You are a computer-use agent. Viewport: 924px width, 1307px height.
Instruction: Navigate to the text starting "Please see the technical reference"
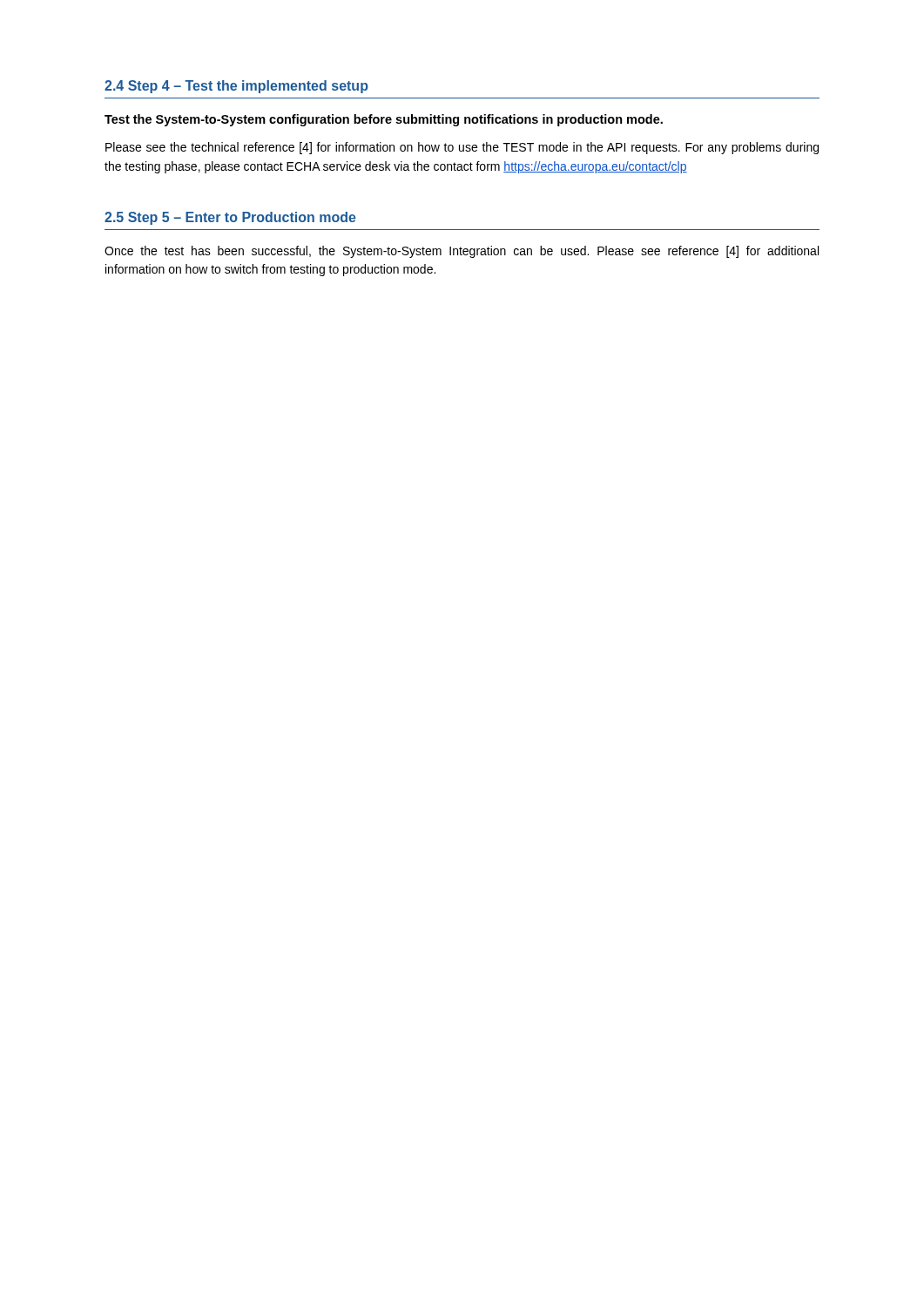tap(462, 157)
